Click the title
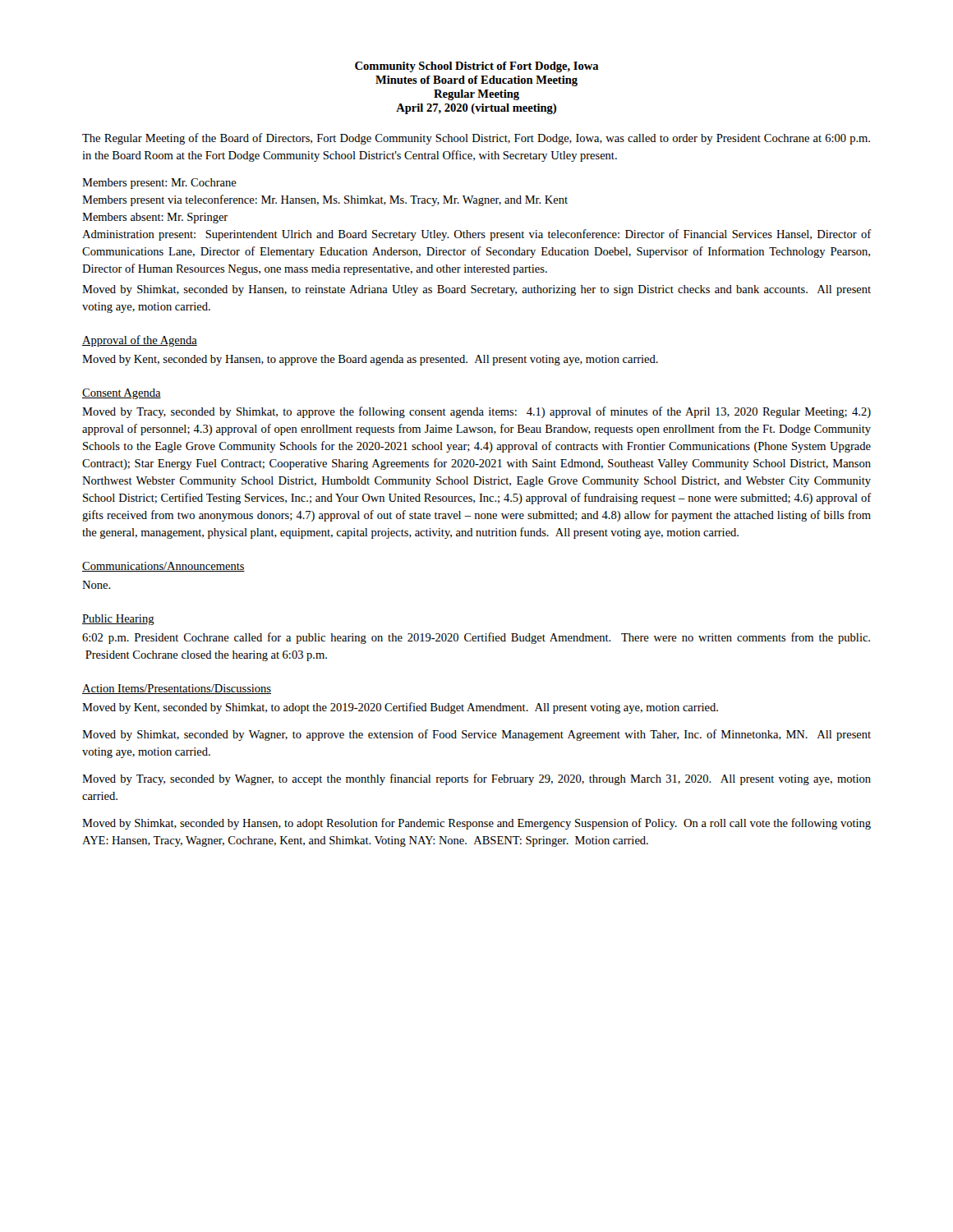Image resolution: width=953 pixels, height=1232 pixels. click(x=476, y=87)
